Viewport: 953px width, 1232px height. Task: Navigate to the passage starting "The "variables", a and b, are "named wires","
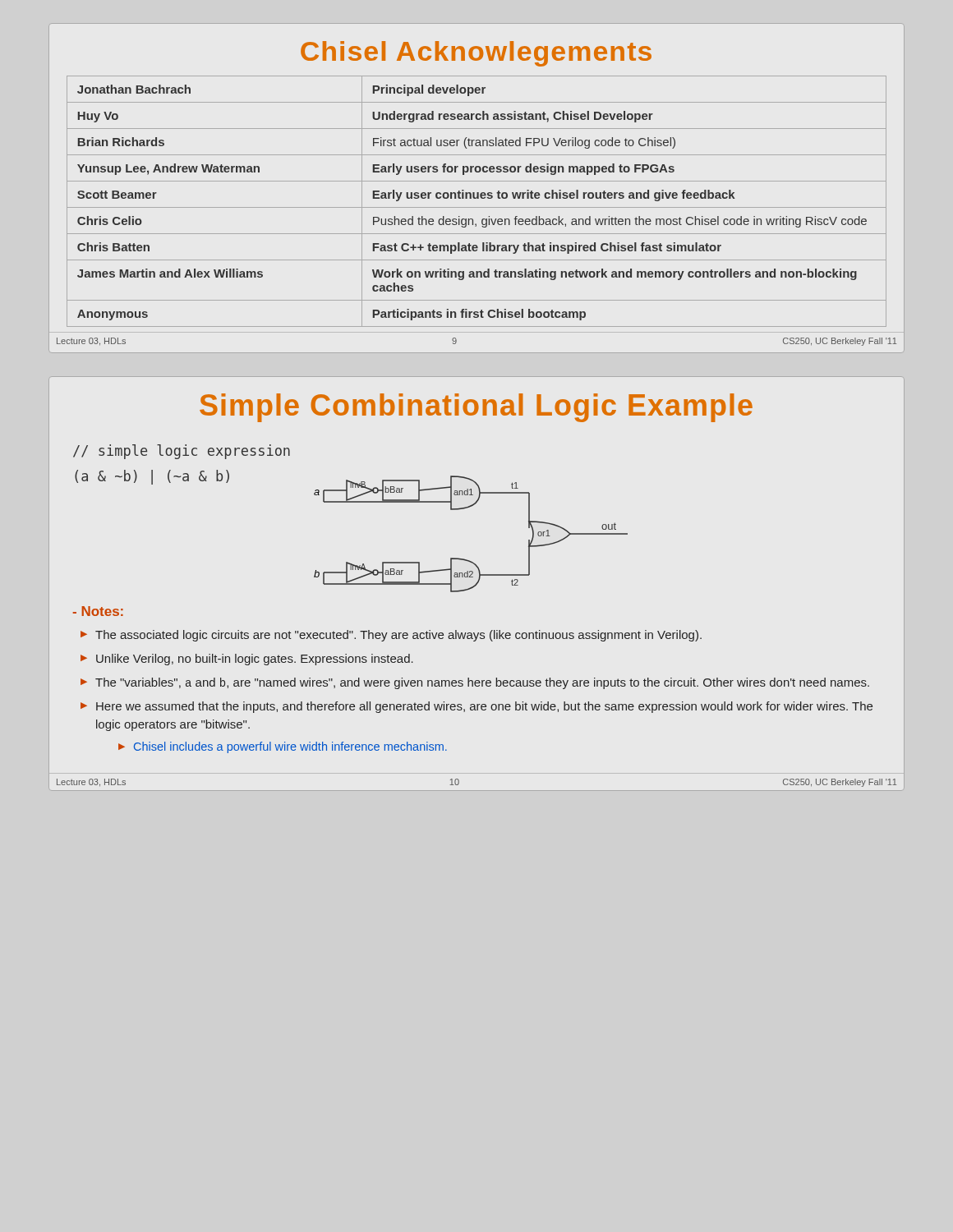point(483,682)
